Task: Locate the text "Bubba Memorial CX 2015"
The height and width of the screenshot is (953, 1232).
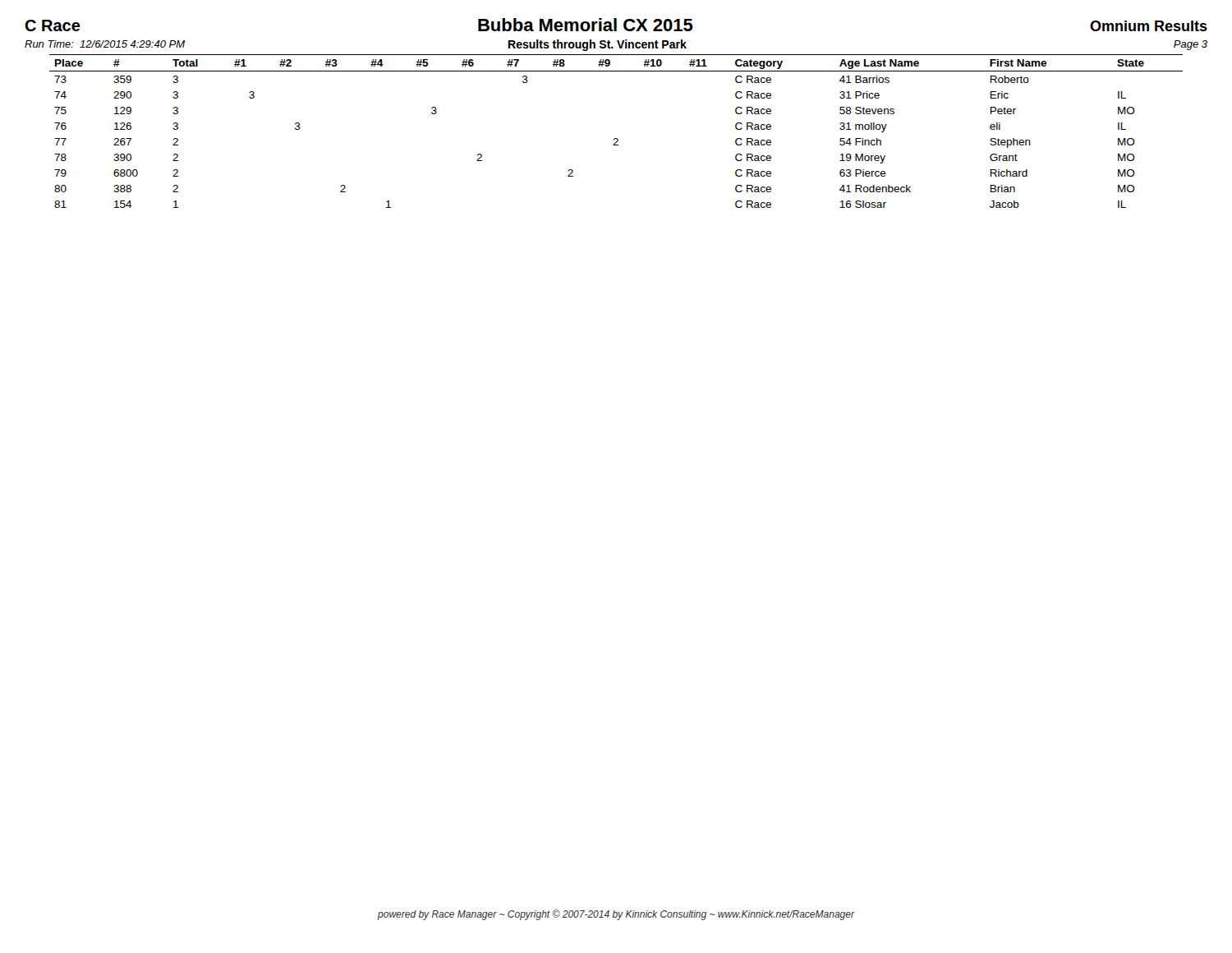Action: [585, 25]
